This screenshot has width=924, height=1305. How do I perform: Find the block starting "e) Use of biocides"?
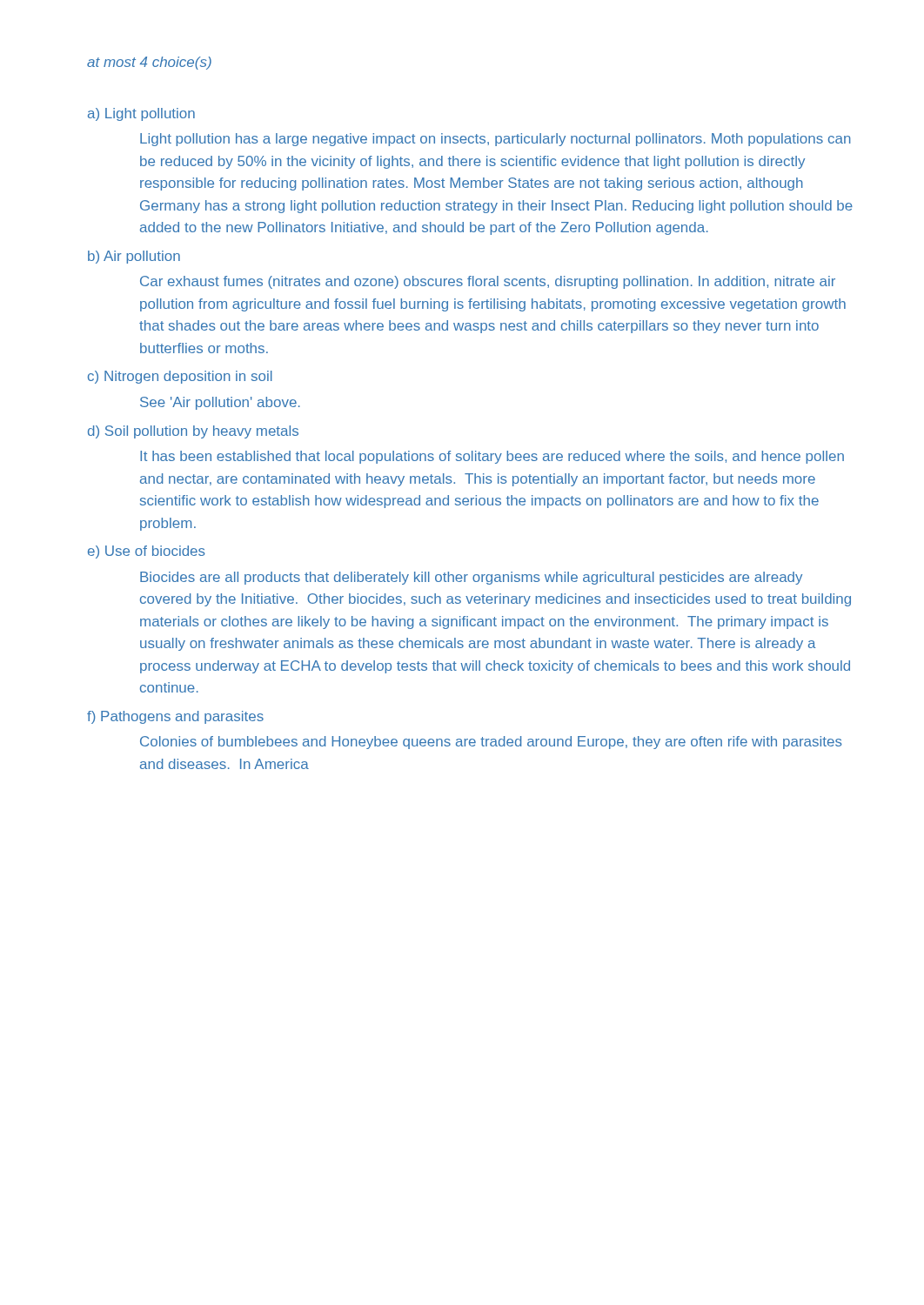tap(146, 551)
